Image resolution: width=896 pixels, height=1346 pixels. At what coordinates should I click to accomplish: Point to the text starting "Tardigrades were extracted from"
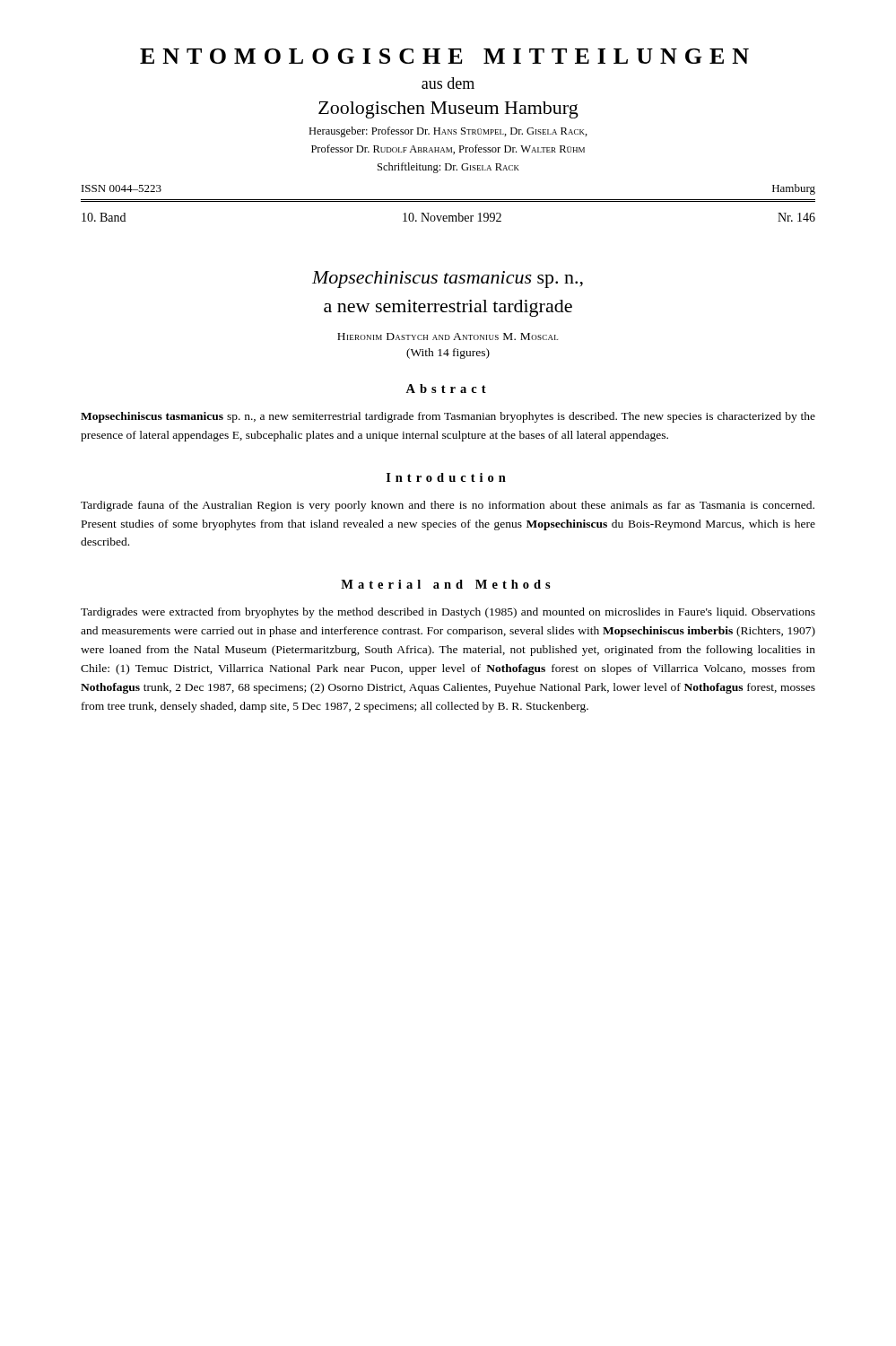click(x=448, y=659)
